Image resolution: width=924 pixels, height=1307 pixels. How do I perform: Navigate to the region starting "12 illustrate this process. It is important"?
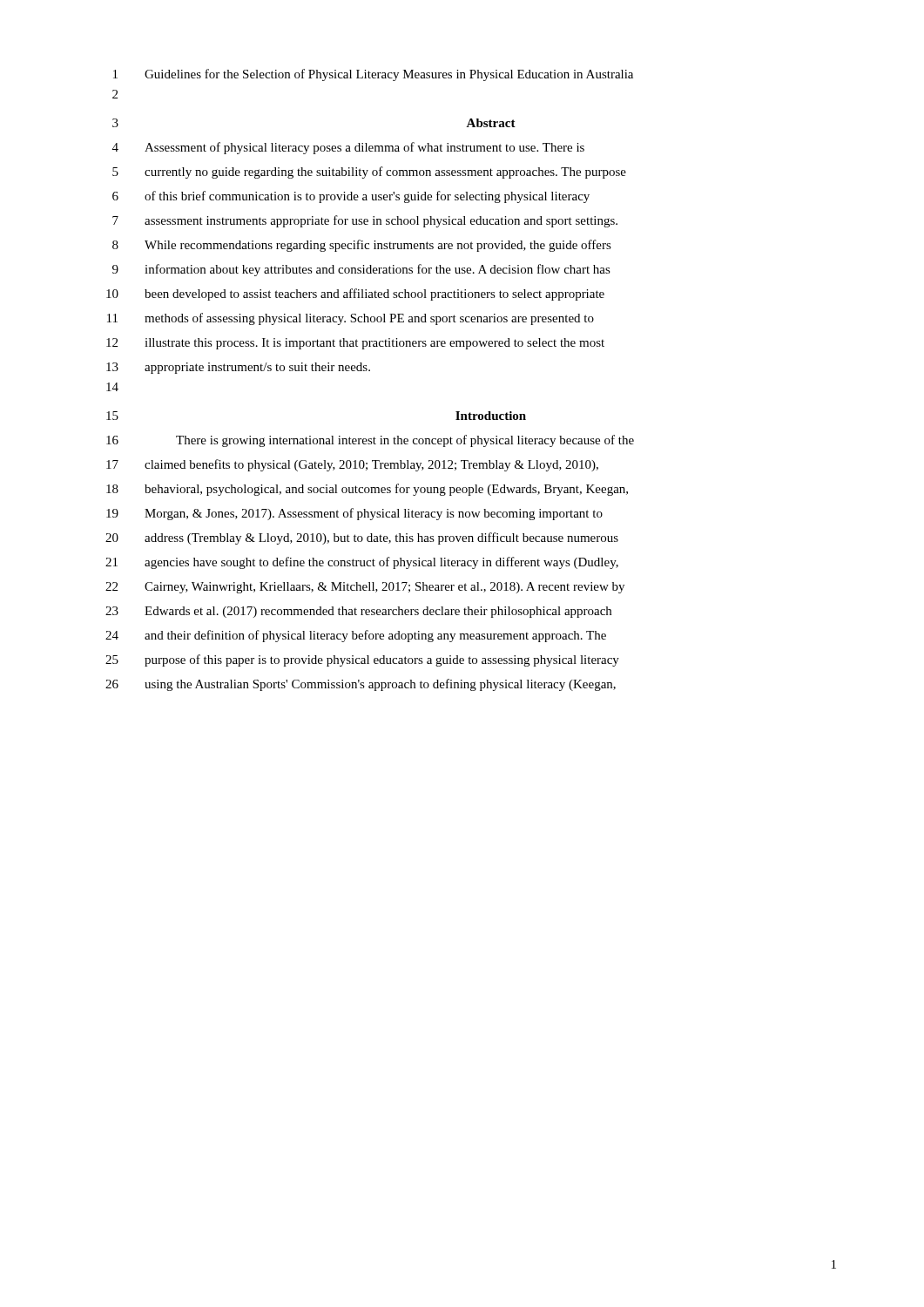tap(462, 343)
